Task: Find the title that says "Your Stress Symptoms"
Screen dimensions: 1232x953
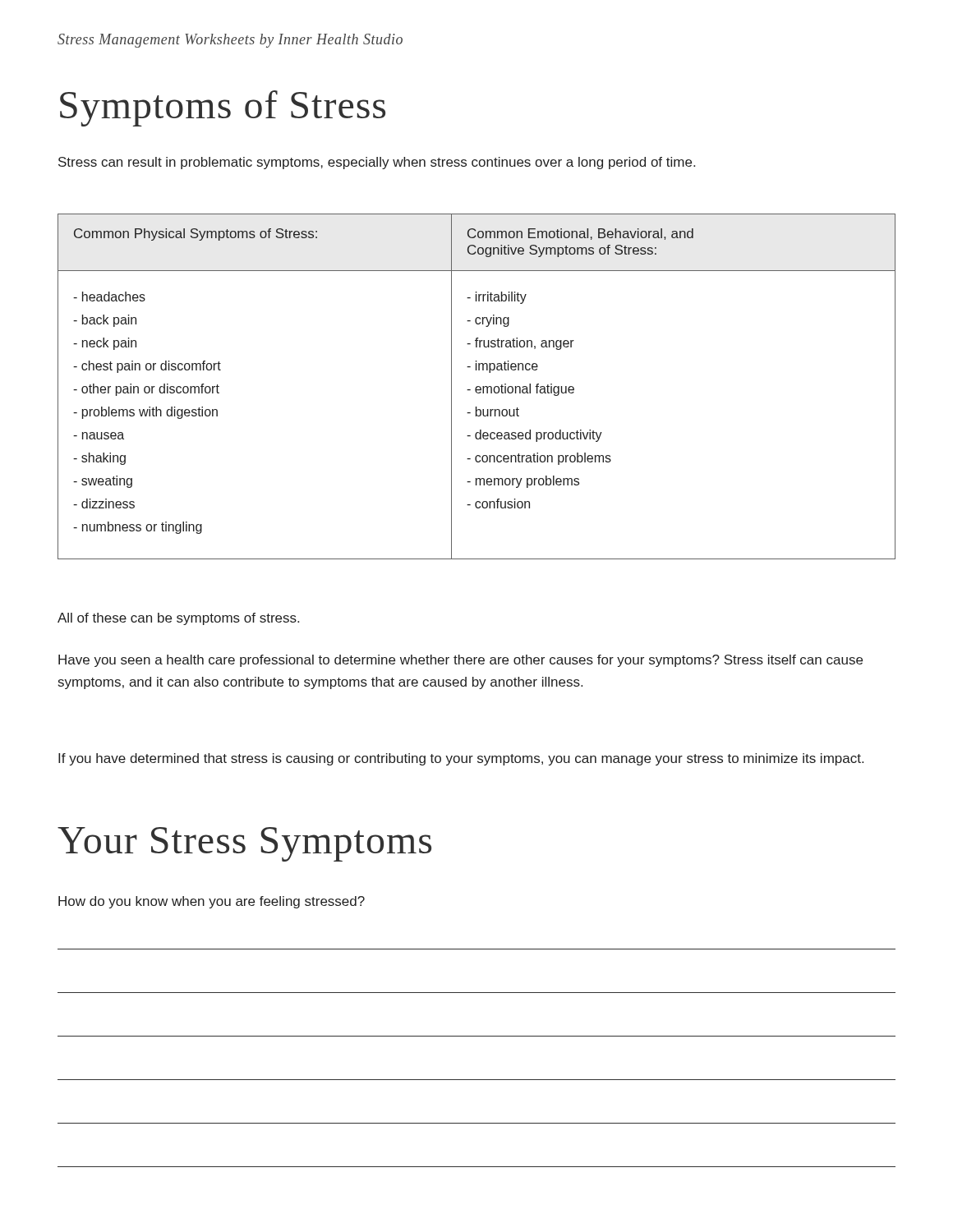Action: 246,840
